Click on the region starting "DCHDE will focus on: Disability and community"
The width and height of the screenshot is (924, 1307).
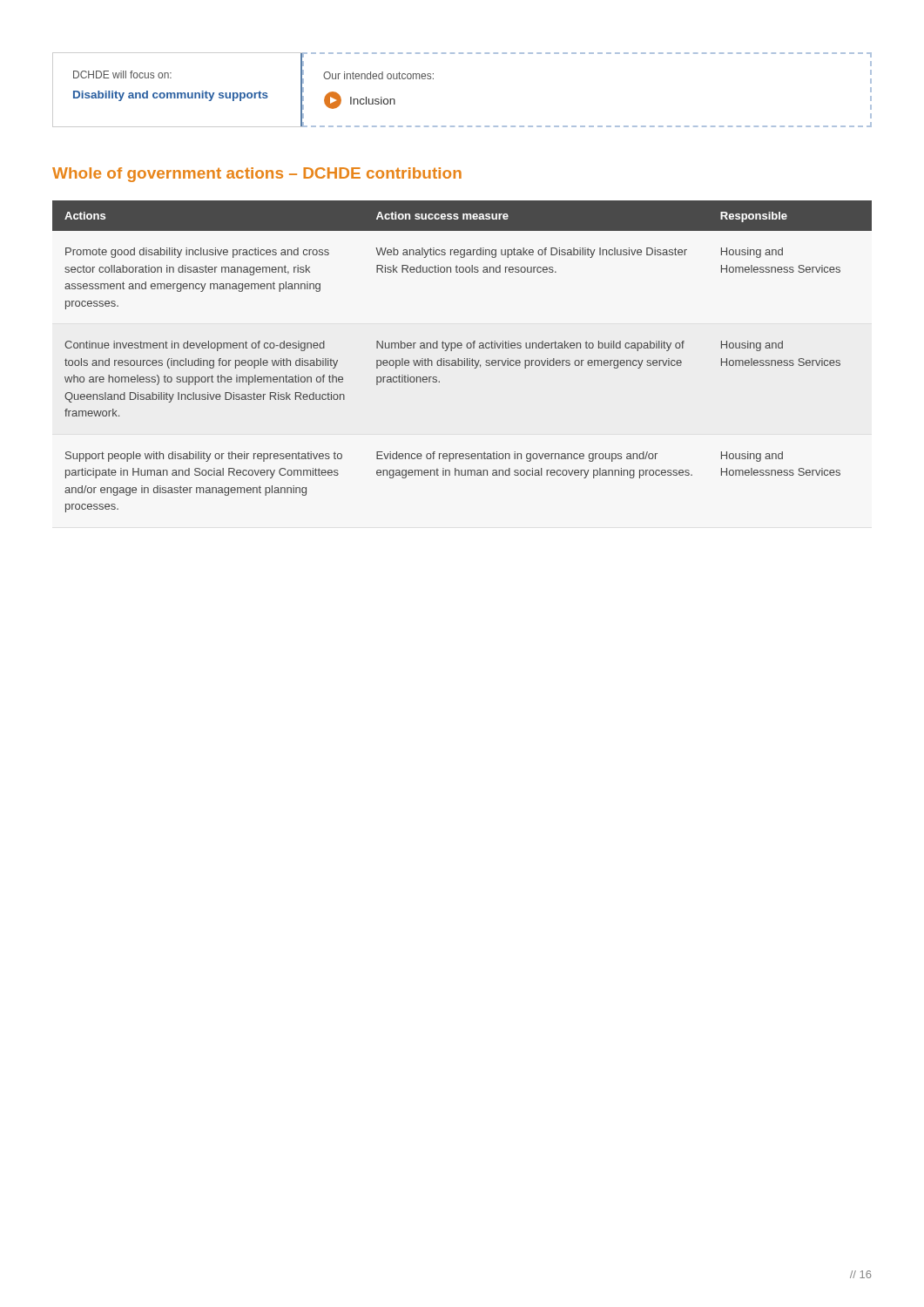click(462, 90)
